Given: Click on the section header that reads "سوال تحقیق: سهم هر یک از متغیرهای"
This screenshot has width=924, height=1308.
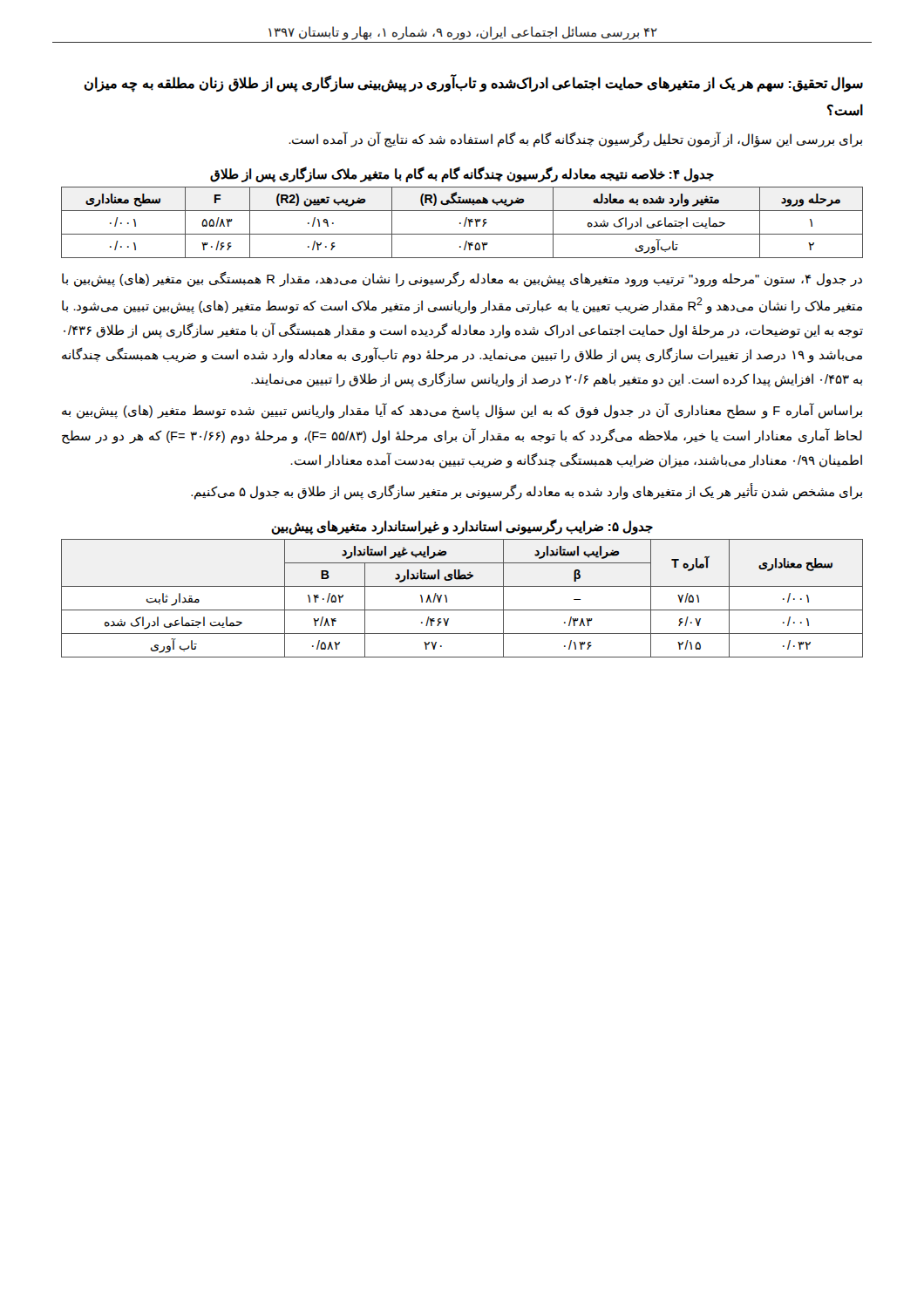Looking at the screenshot, I should click(473, 97).
